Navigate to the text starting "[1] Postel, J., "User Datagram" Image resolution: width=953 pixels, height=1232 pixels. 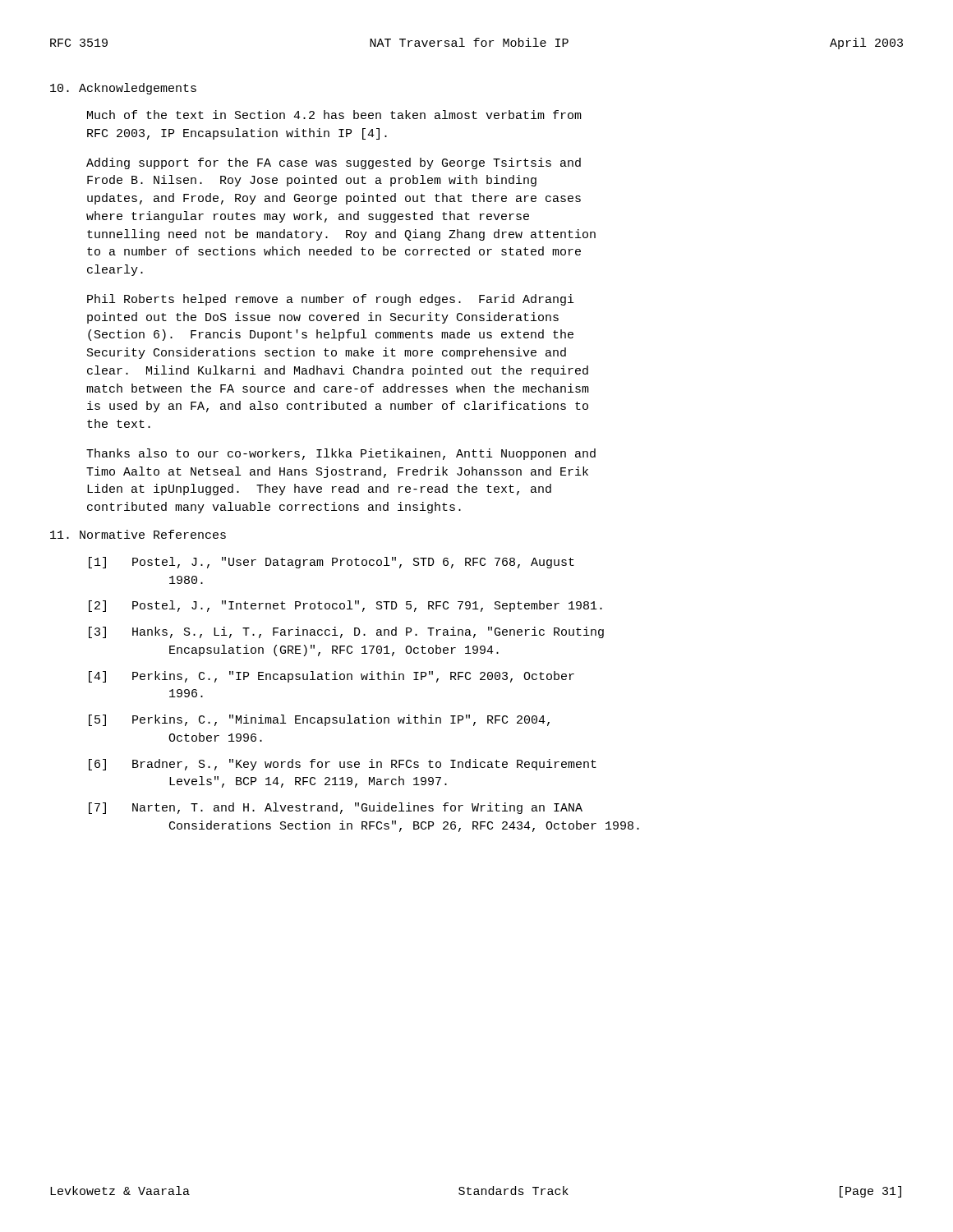tap(495, 572)
